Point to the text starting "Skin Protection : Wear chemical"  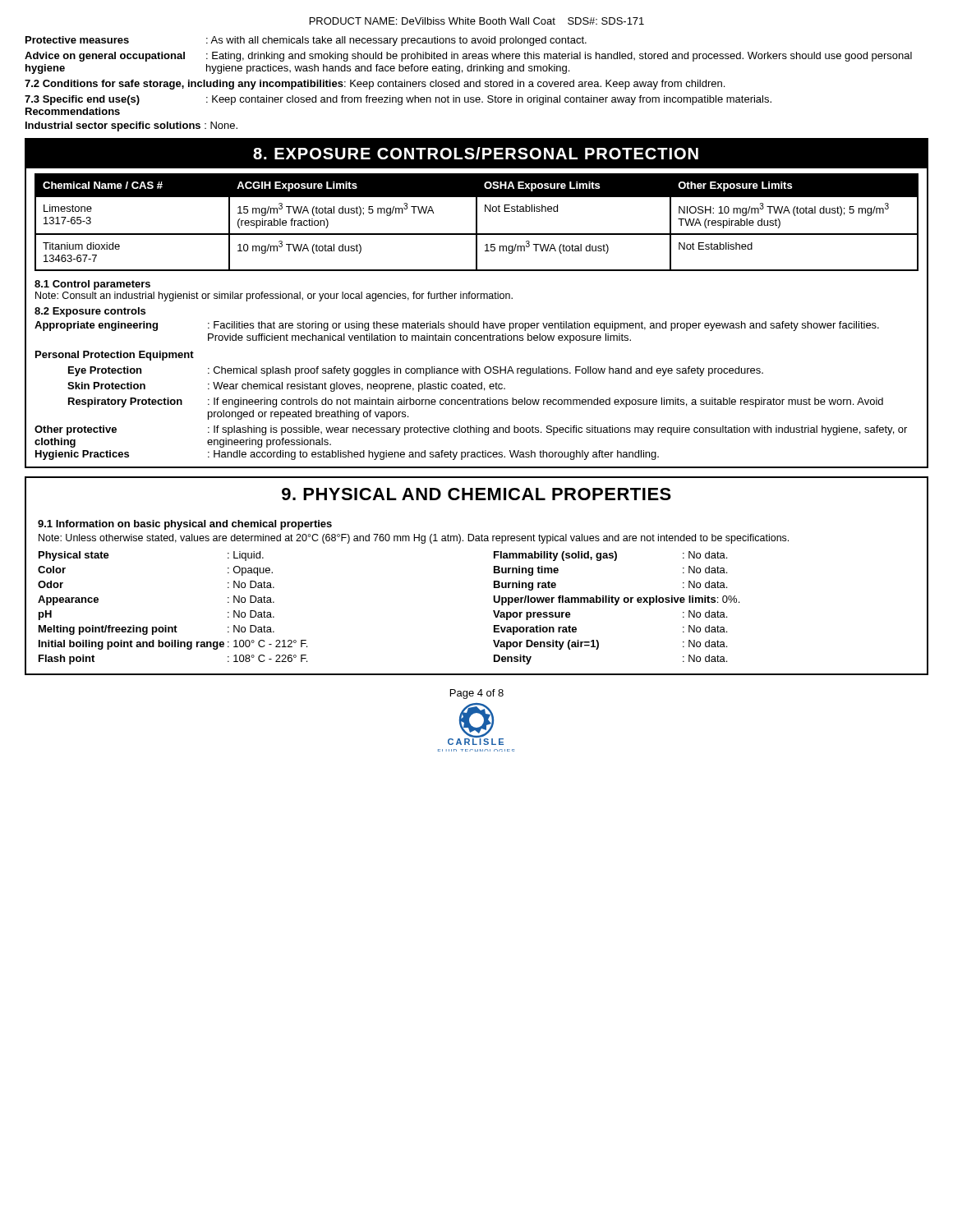pyautogui.click(x=287, y=386)
